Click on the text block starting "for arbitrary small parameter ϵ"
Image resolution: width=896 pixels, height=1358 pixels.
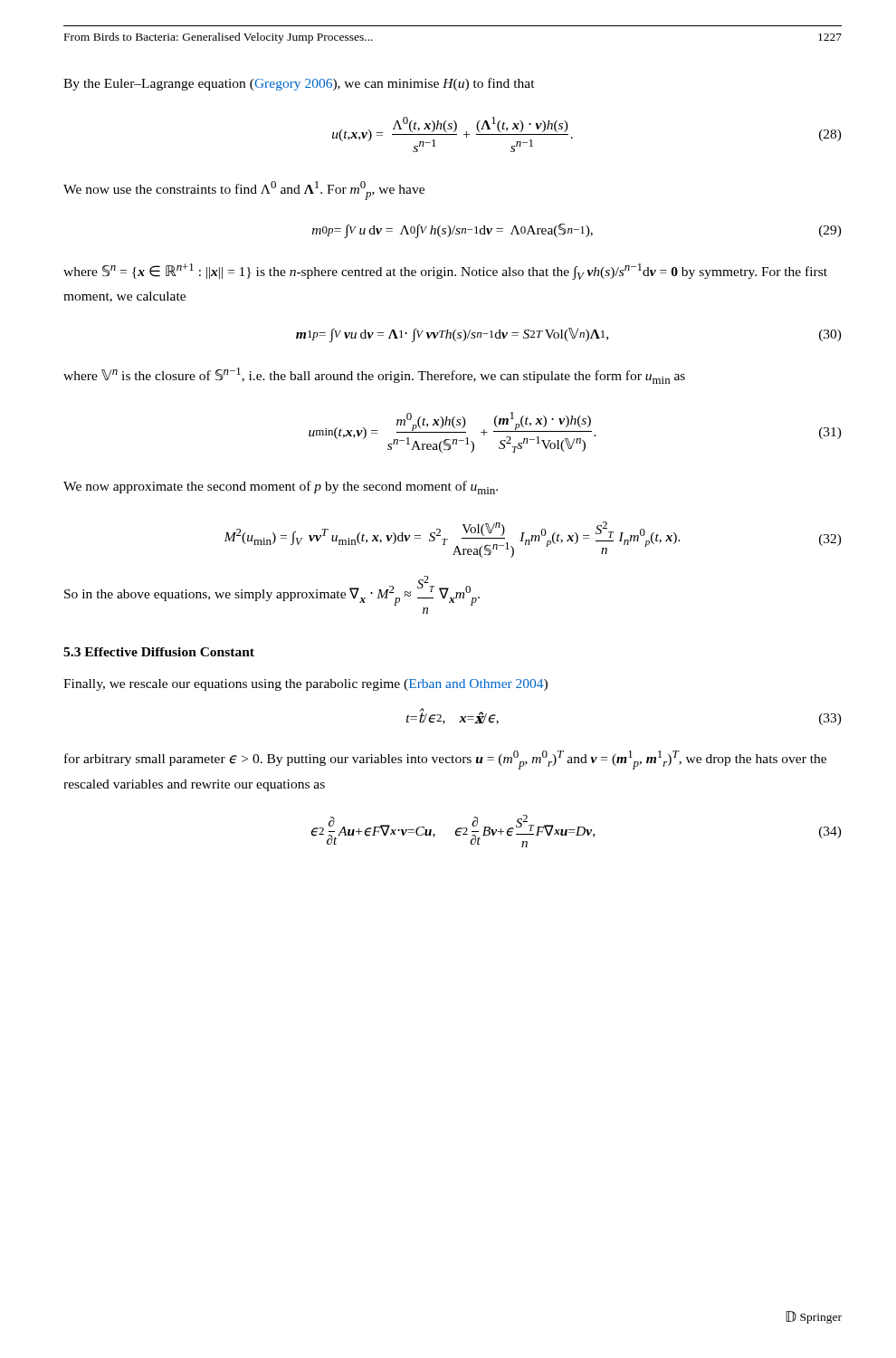[445, 769]
